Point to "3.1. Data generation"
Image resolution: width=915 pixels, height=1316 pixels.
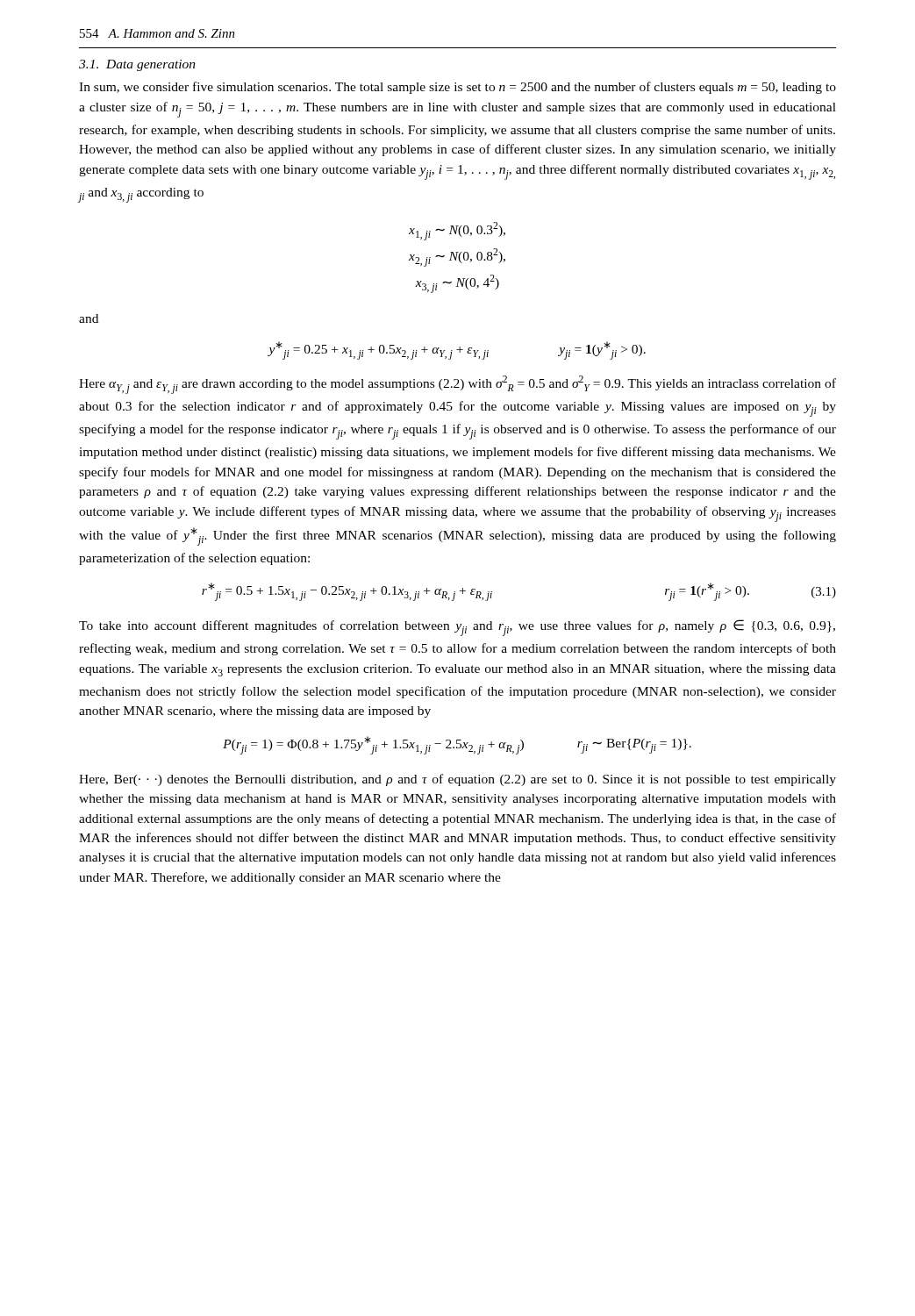point(137,64)
